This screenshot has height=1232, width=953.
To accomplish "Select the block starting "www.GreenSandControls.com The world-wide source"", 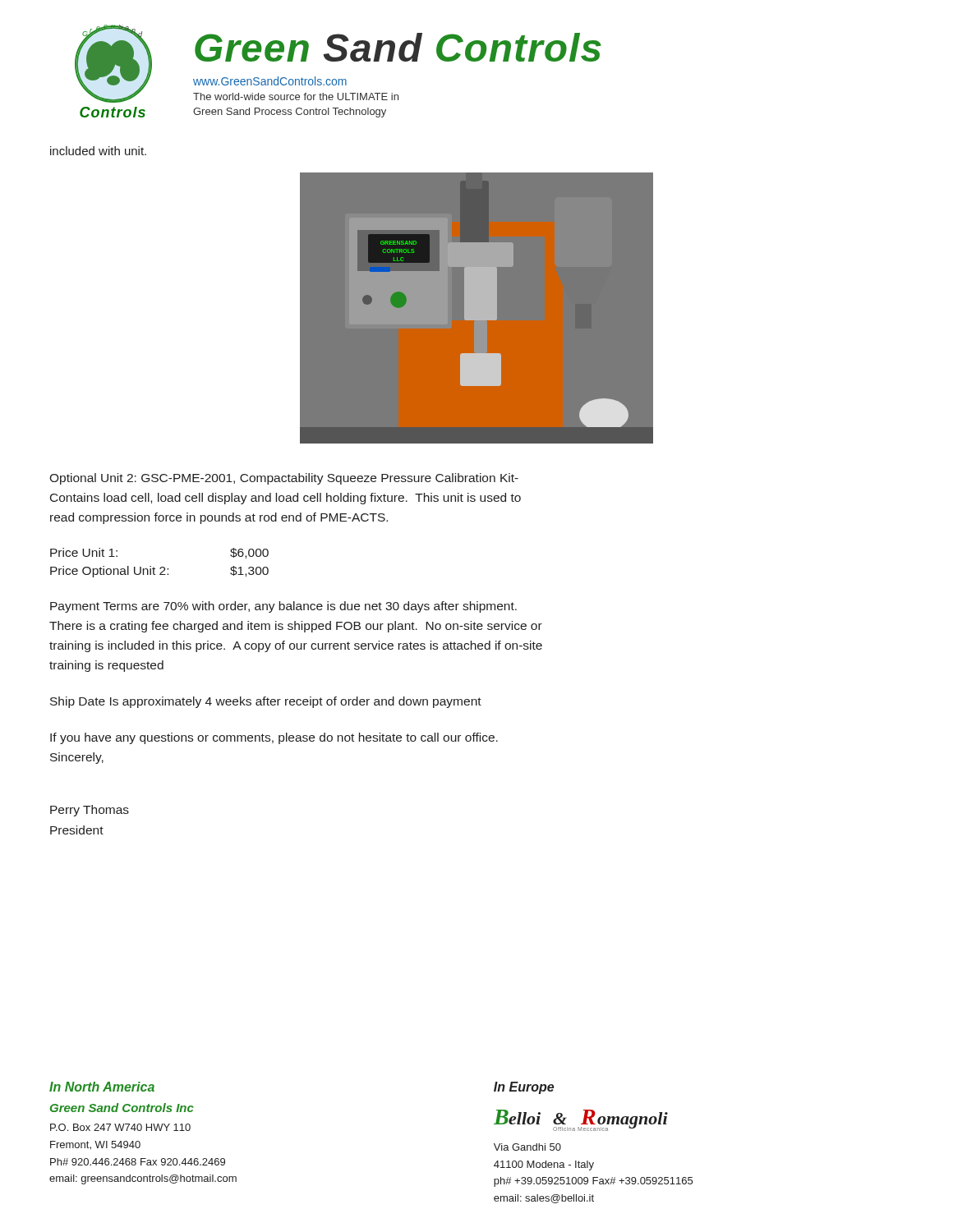I will [x=398, y=97].
